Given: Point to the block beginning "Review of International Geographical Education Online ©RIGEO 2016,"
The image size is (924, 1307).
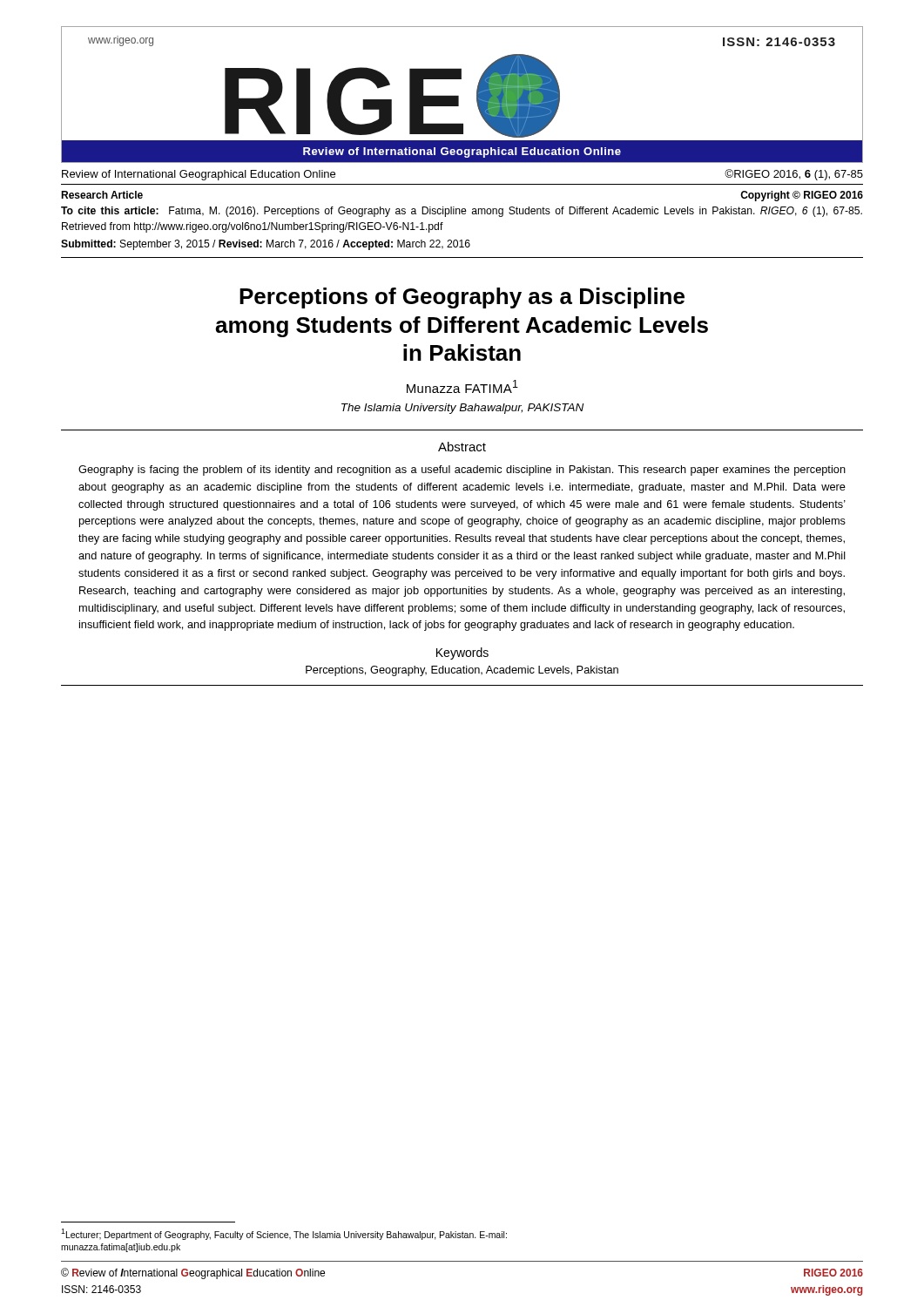Looking at the screenshot, I should 462,174.
